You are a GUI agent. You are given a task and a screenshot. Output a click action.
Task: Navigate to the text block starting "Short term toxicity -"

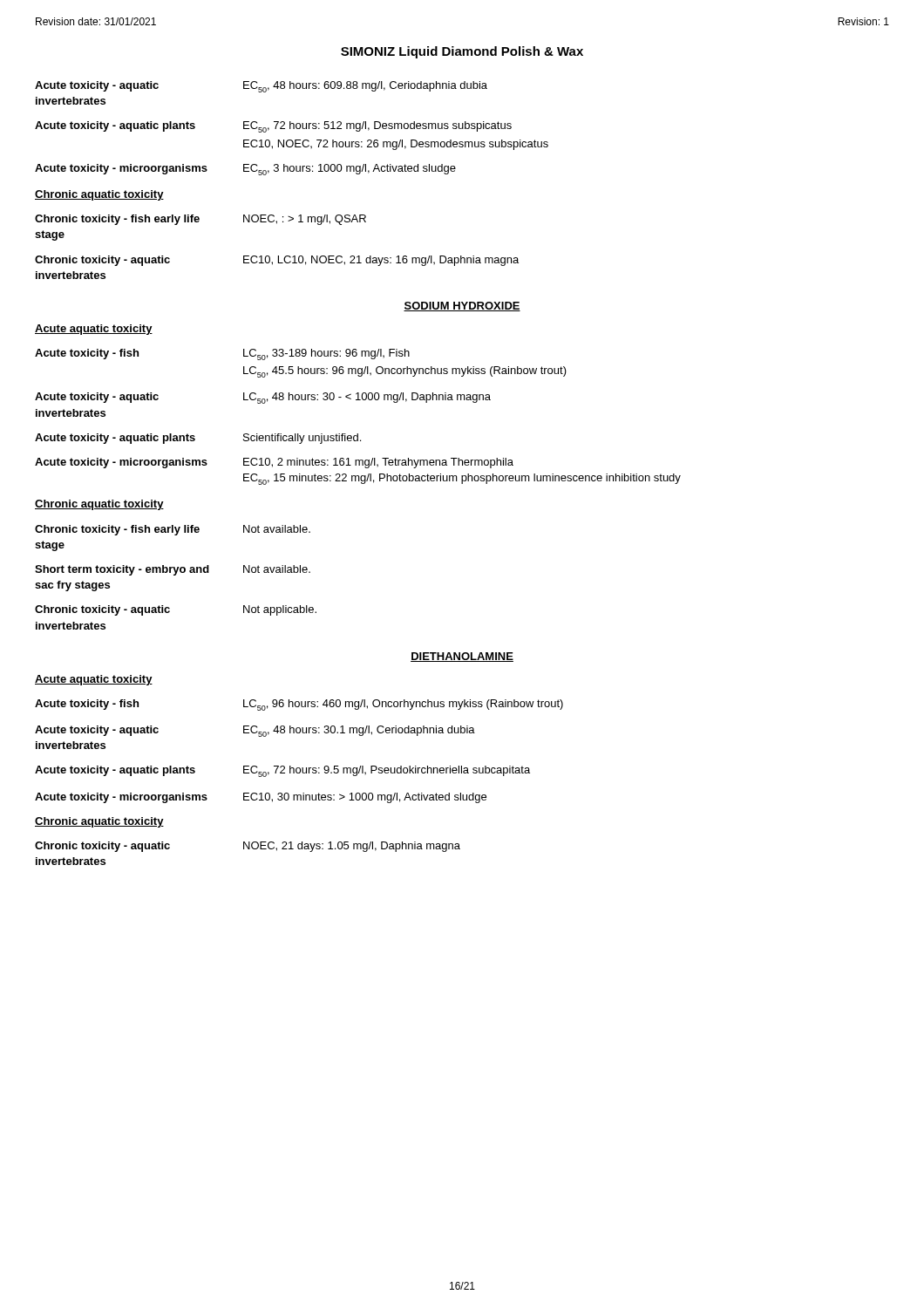point(173,570)
